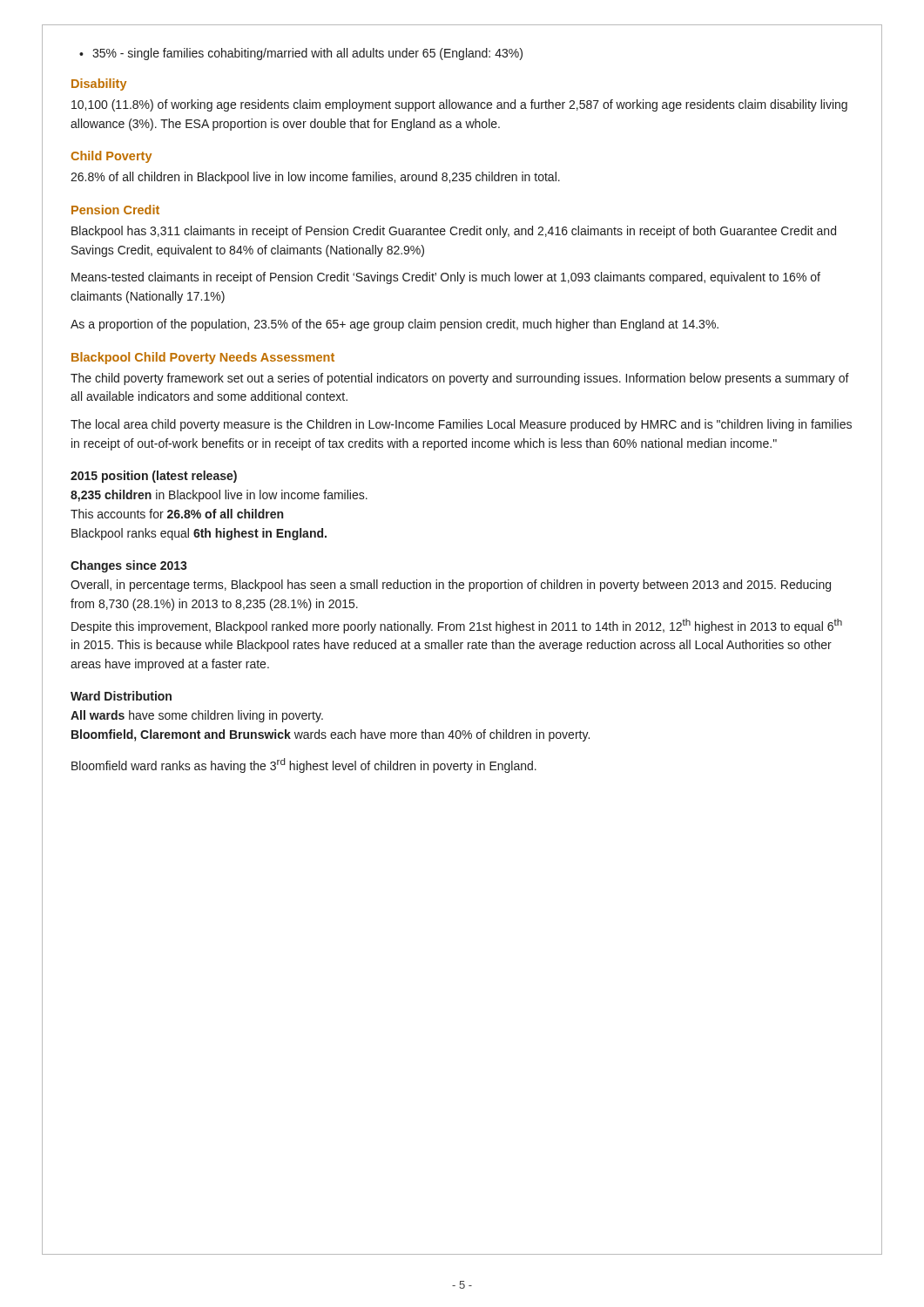Screen dimensions: 1307x924
Task: Point to the text starting "Means-tested claimants in receipt of Pension Credit ‘Savings"
Action: point(445,287)
